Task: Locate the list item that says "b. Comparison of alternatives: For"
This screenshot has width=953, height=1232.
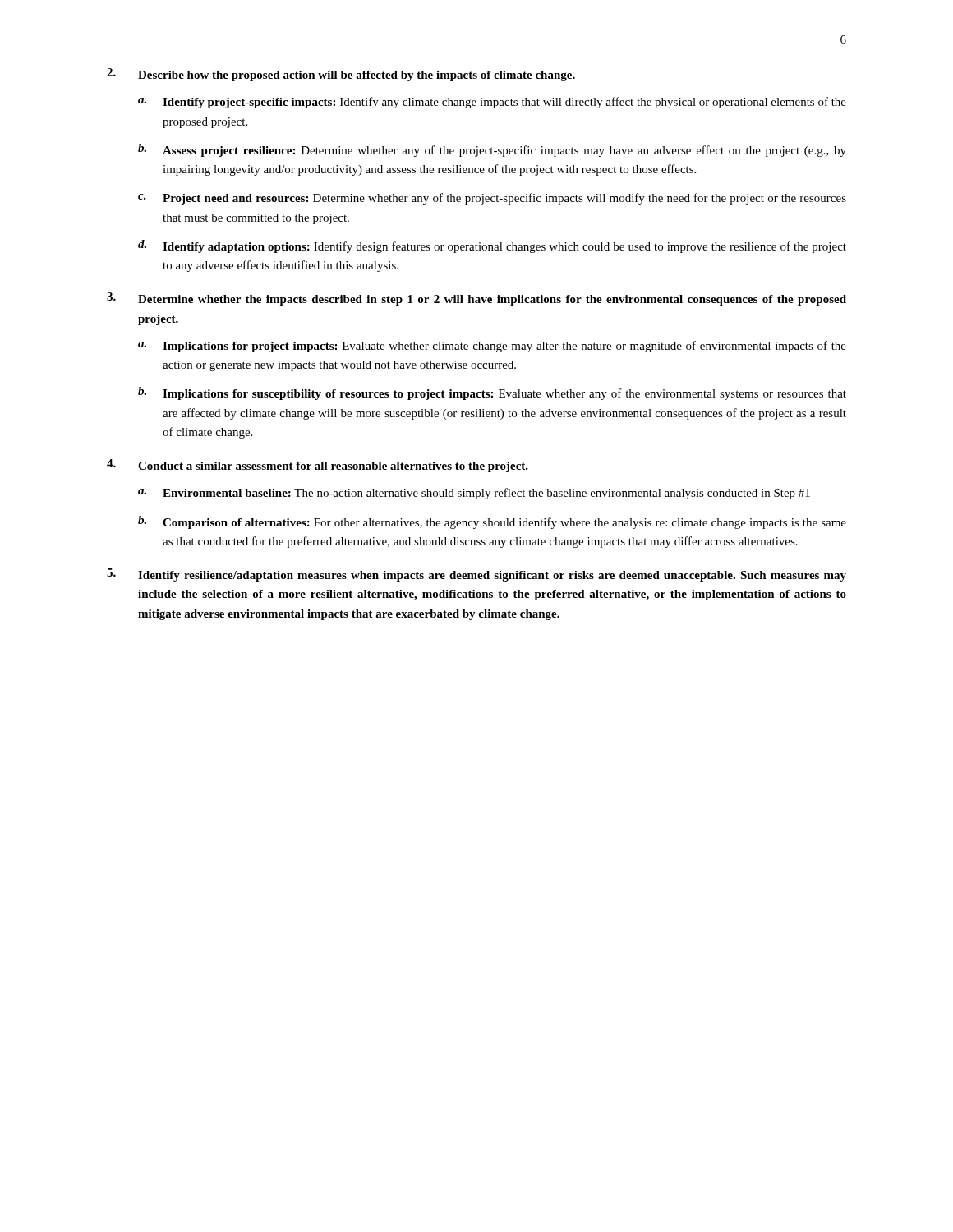Action: tap(492, 532)
